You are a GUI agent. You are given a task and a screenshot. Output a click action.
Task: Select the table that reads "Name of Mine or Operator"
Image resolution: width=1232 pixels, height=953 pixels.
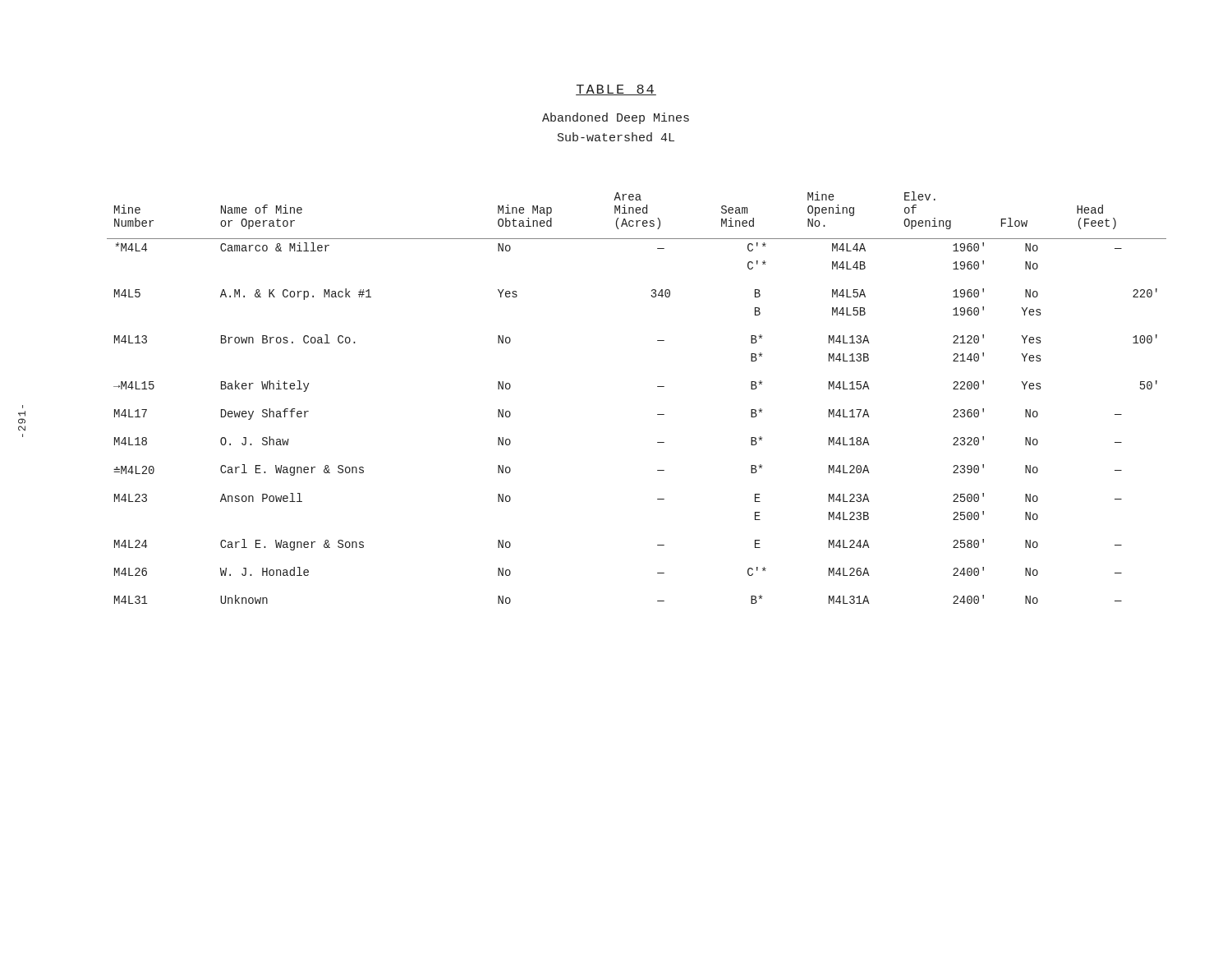click(637, 399)
